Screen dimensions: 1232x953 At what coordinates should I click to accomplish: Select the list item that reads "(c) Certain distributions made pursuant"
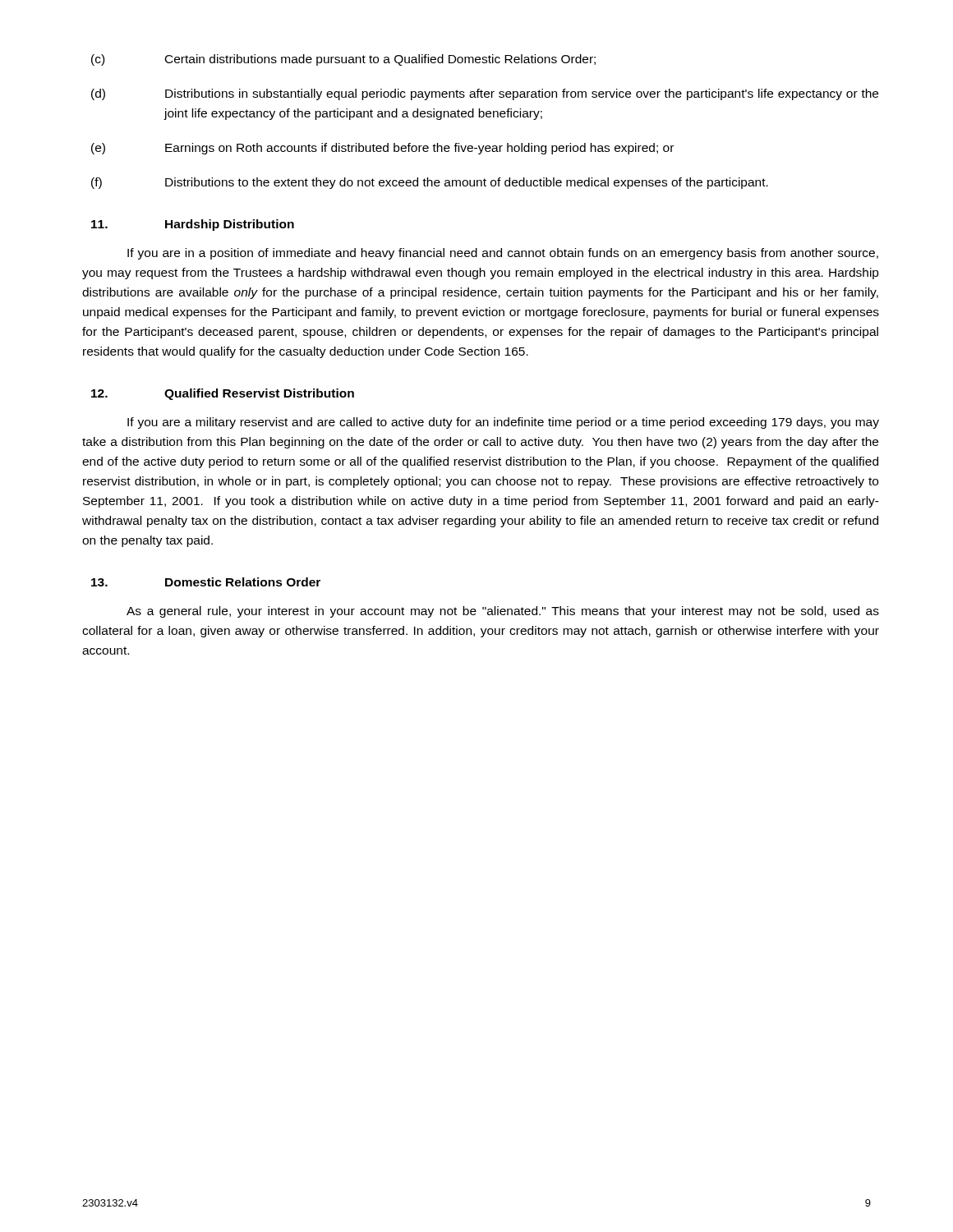click(x=481, y=59)
